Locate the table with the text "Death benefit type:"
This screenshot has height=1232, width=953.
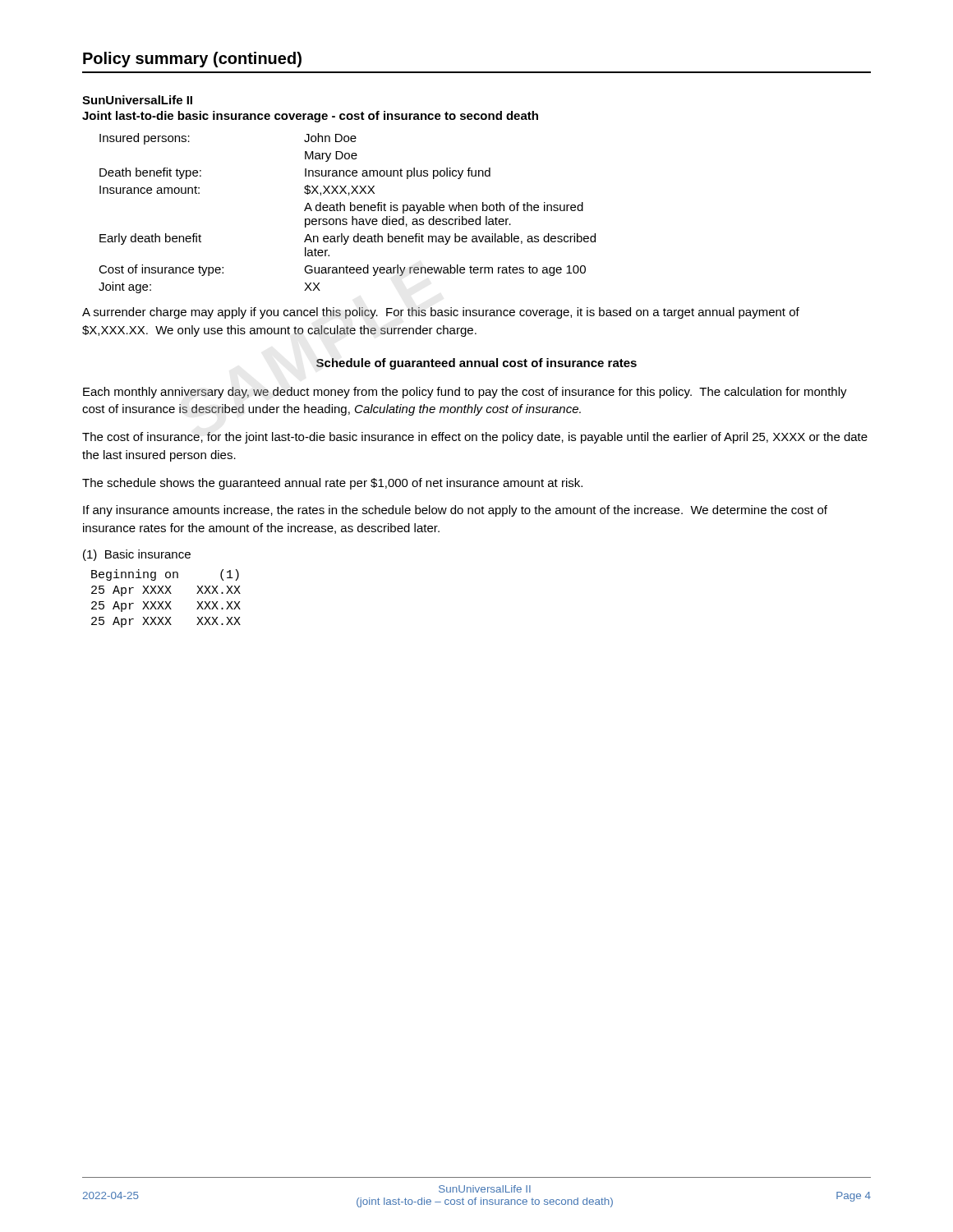(x=476, y=212)
